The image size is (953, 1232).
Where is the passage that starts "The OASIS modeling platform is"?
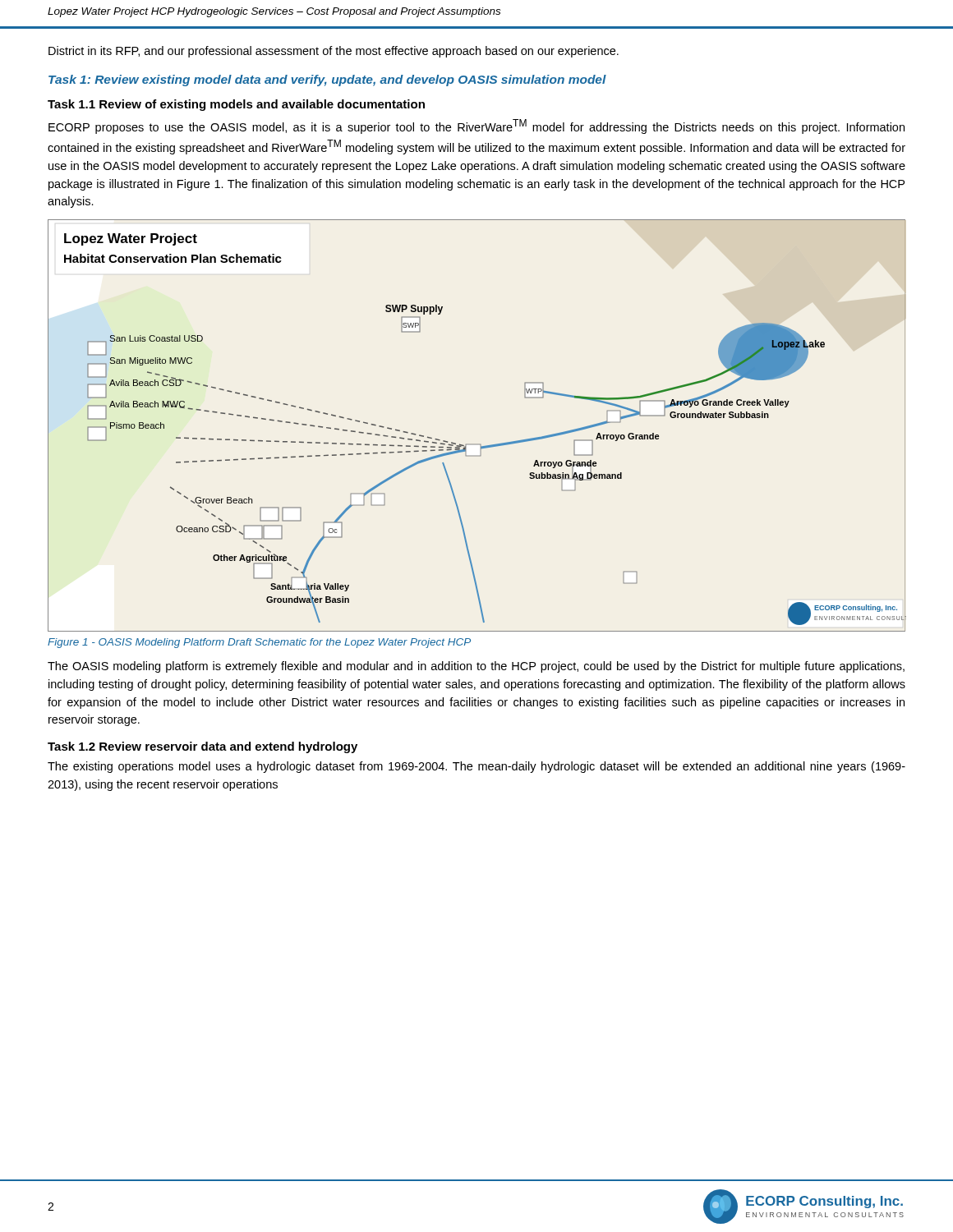[476, 693]
